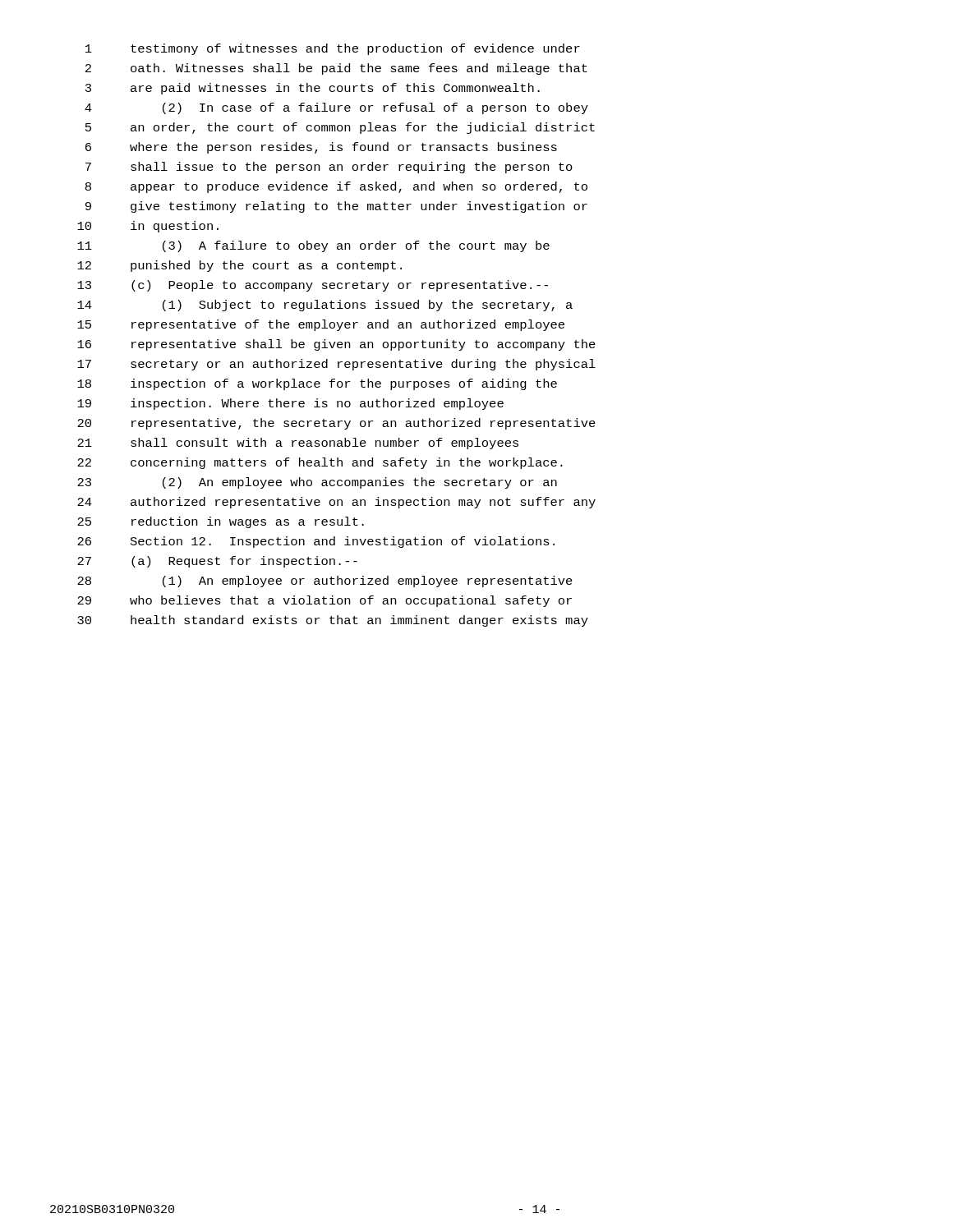Viewport: 953px width, 1232px height.
Task: Navigate to the text starting "3 are paid witnesses in the courts"
Action: pos(476,89)
